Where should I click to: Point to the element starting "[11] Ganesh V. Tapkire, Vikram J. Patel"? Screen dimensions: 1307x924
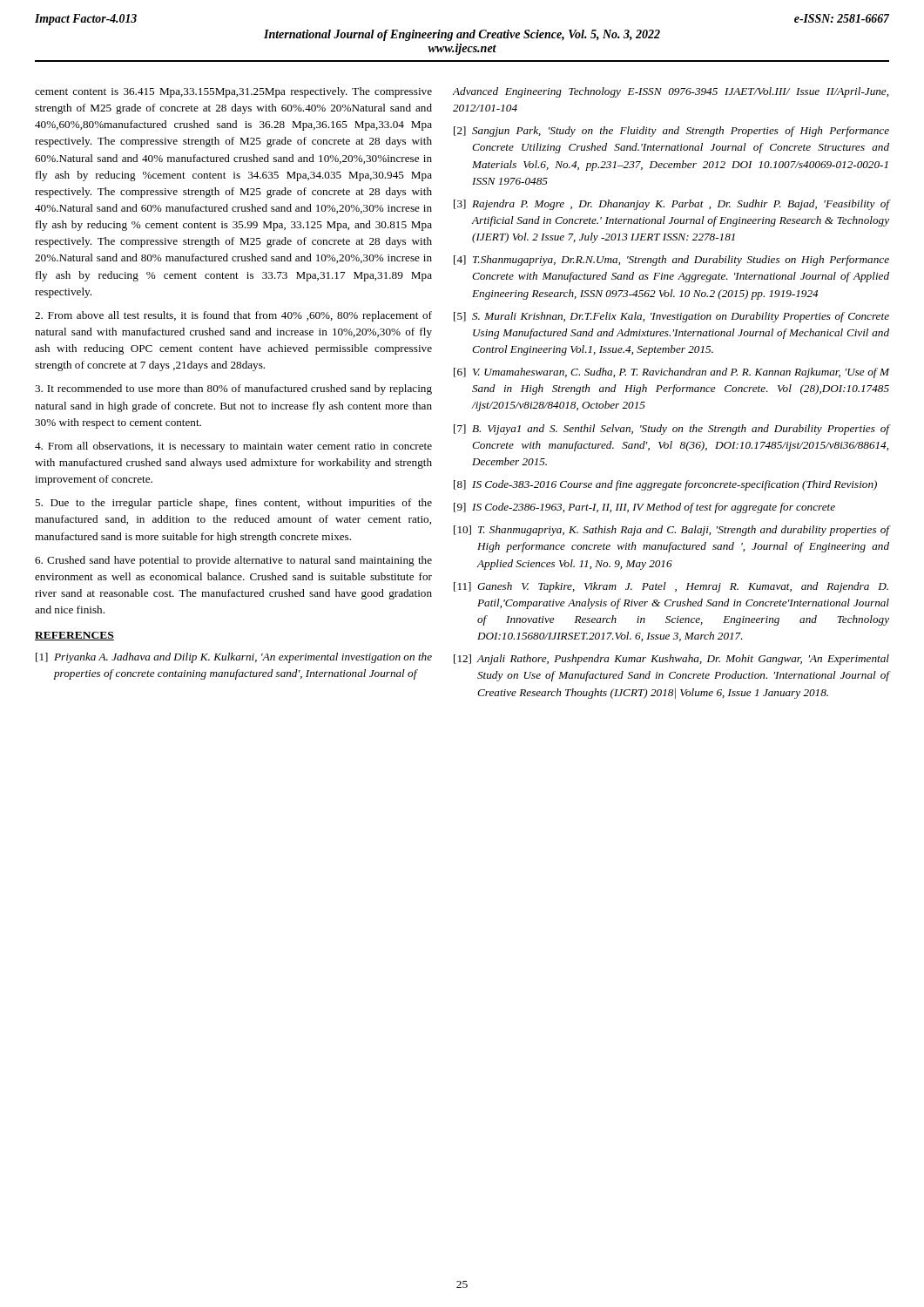[x=671, y=611]
